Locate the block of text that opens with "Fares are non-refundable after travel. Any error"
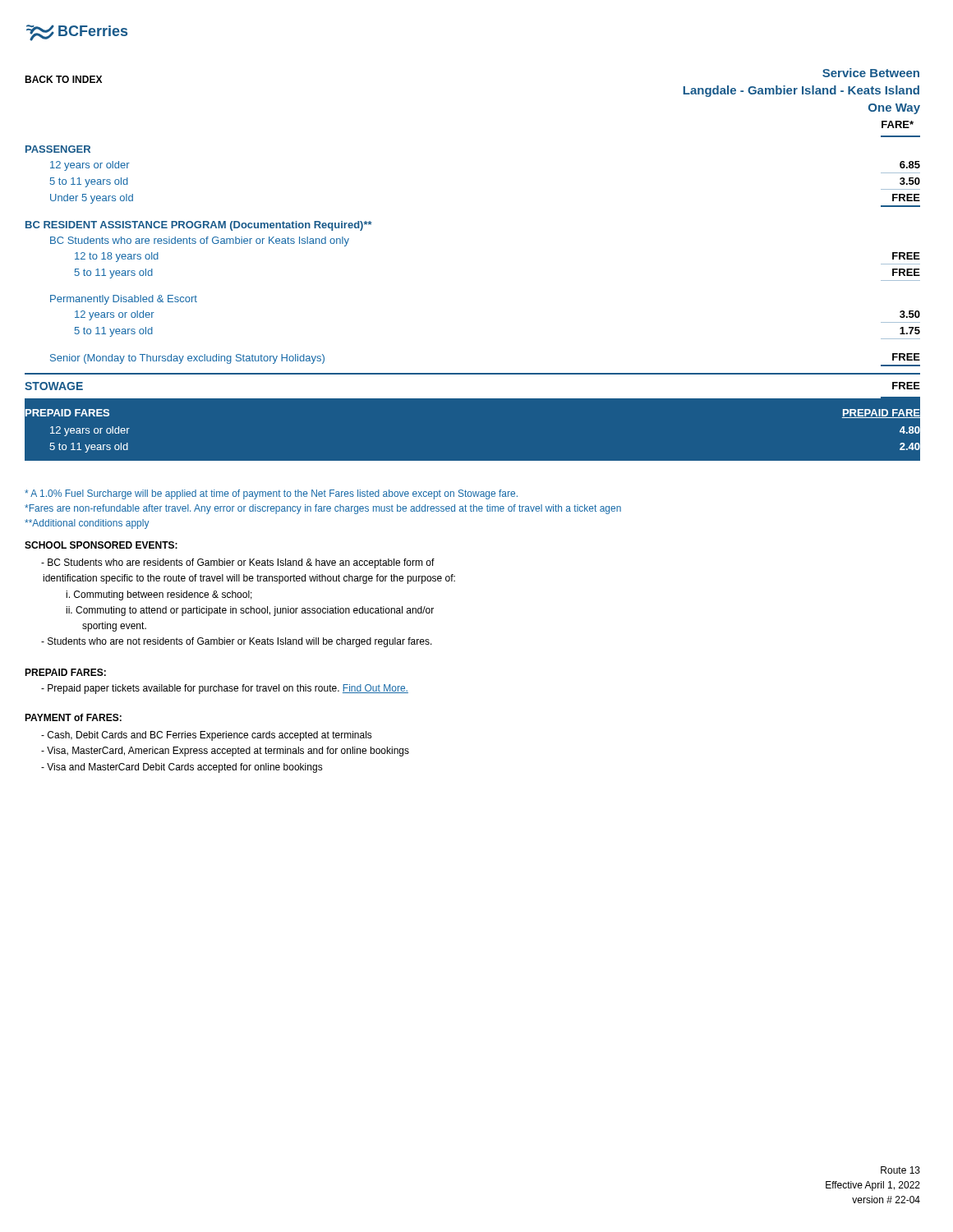The image size is (953, 1232). tap(323, 508)
